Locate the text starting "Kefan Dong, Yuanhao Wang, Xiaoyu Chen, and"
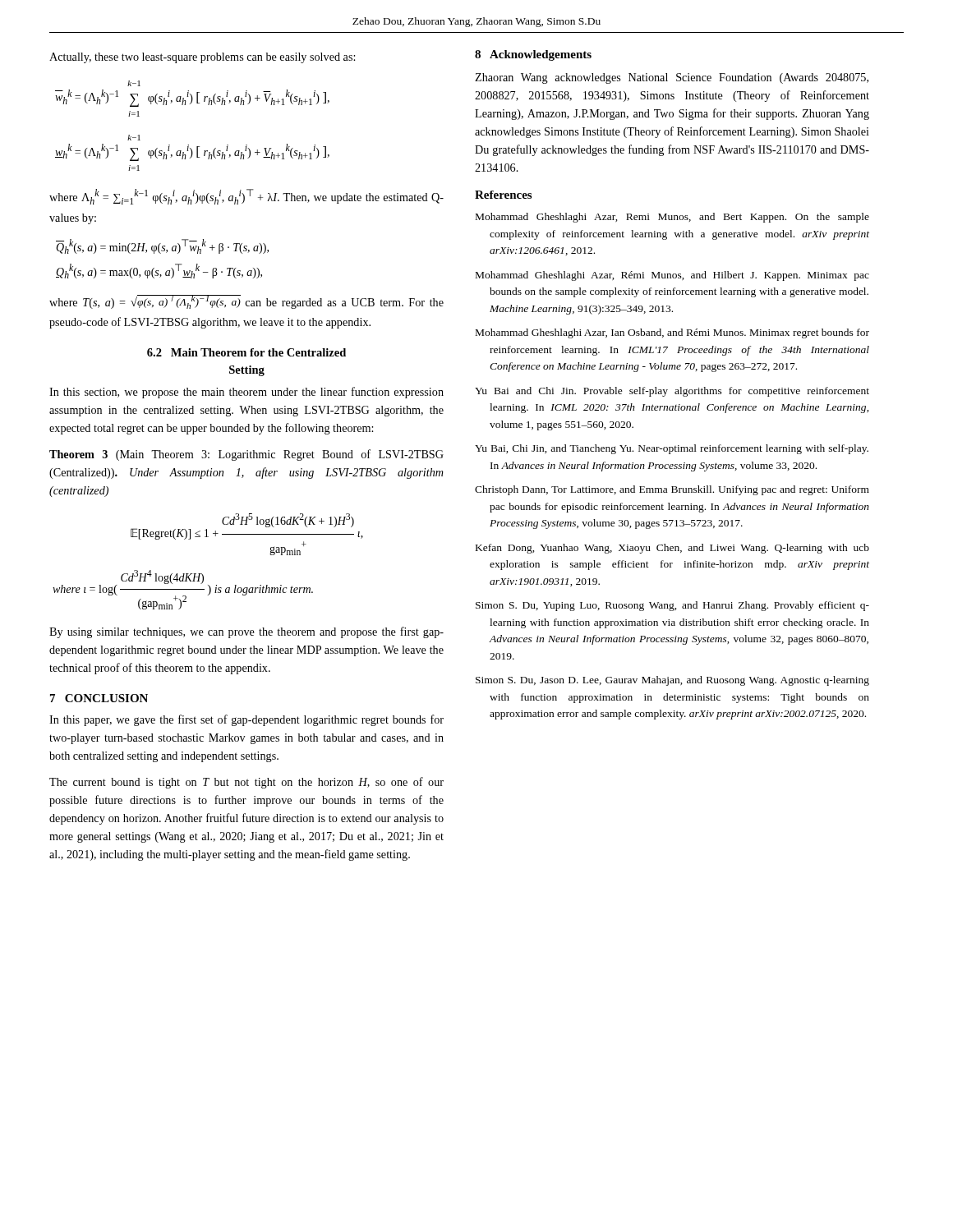The height and width of the screenshot is (1232, 953). click(672, 564)
